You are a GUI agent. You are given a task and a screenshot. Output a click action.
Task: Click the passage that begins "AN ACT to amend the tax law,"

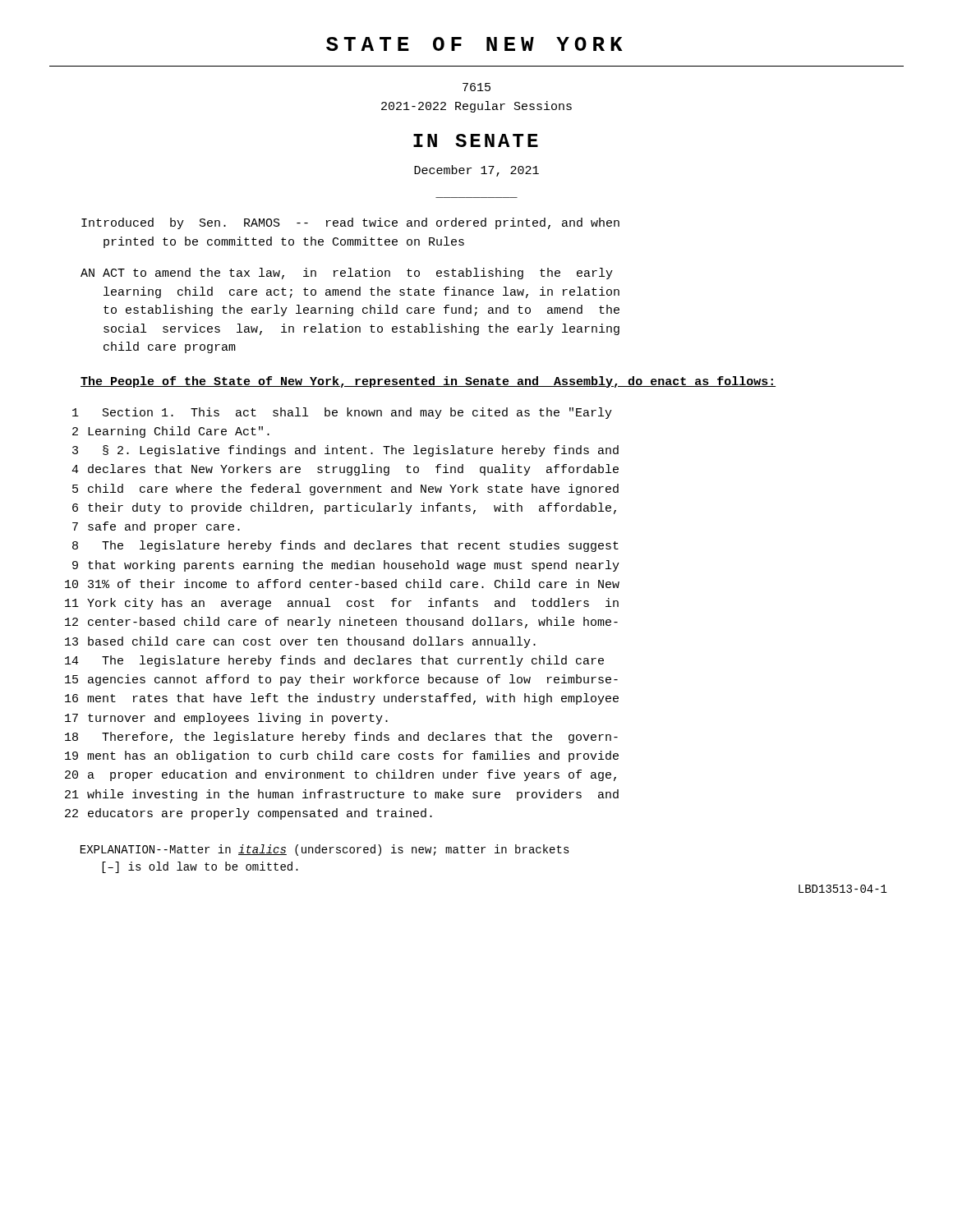tap(343, 311)
